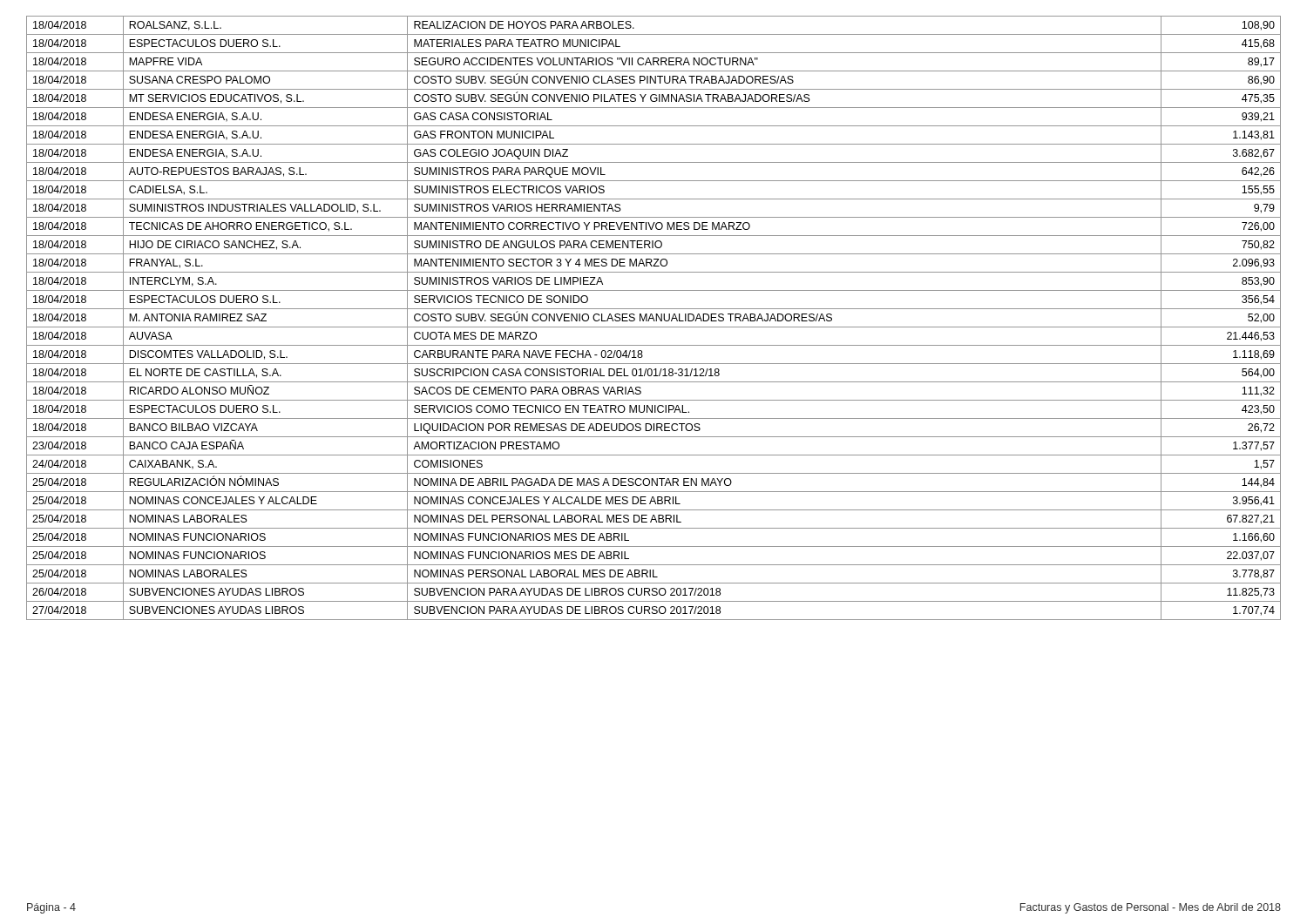The width and height of the screenshot is (1307, 924).
Task: Find the table
Action: point(654,318)
